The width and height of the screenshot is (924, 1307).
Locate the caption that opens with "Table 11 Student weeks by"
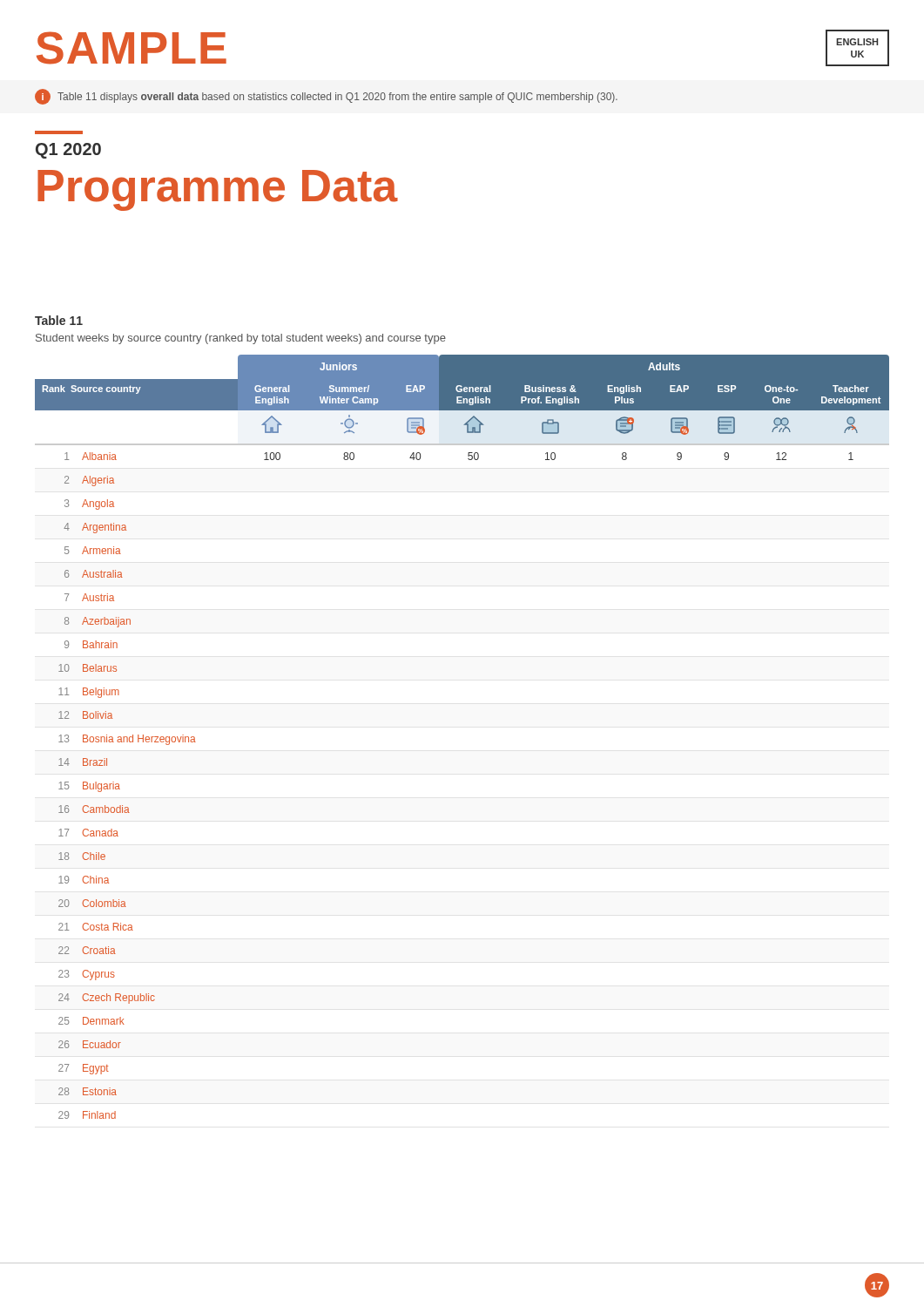pos(59,320)
